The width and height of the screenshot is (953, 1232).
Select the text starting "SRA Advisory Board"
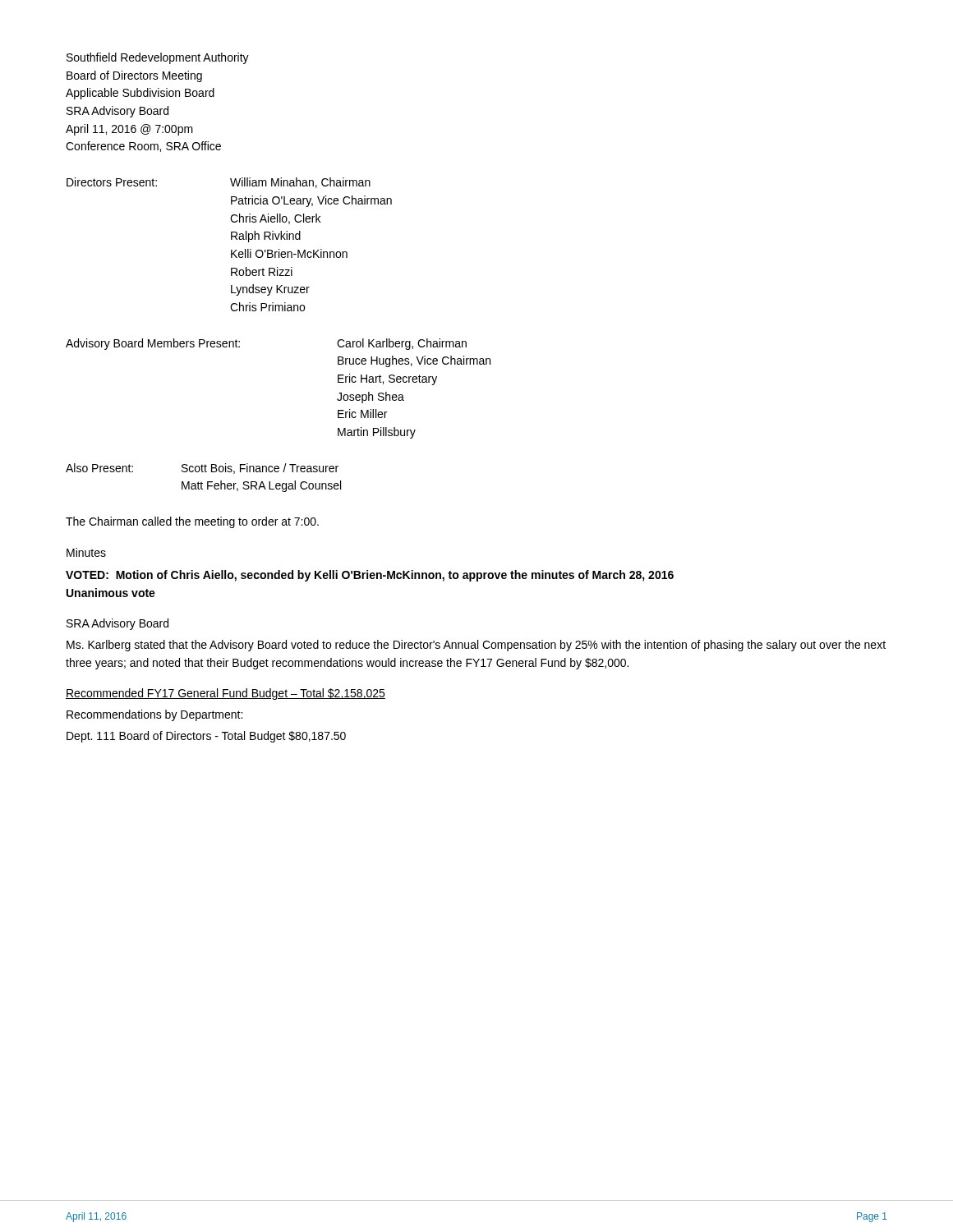coord(118,624)
